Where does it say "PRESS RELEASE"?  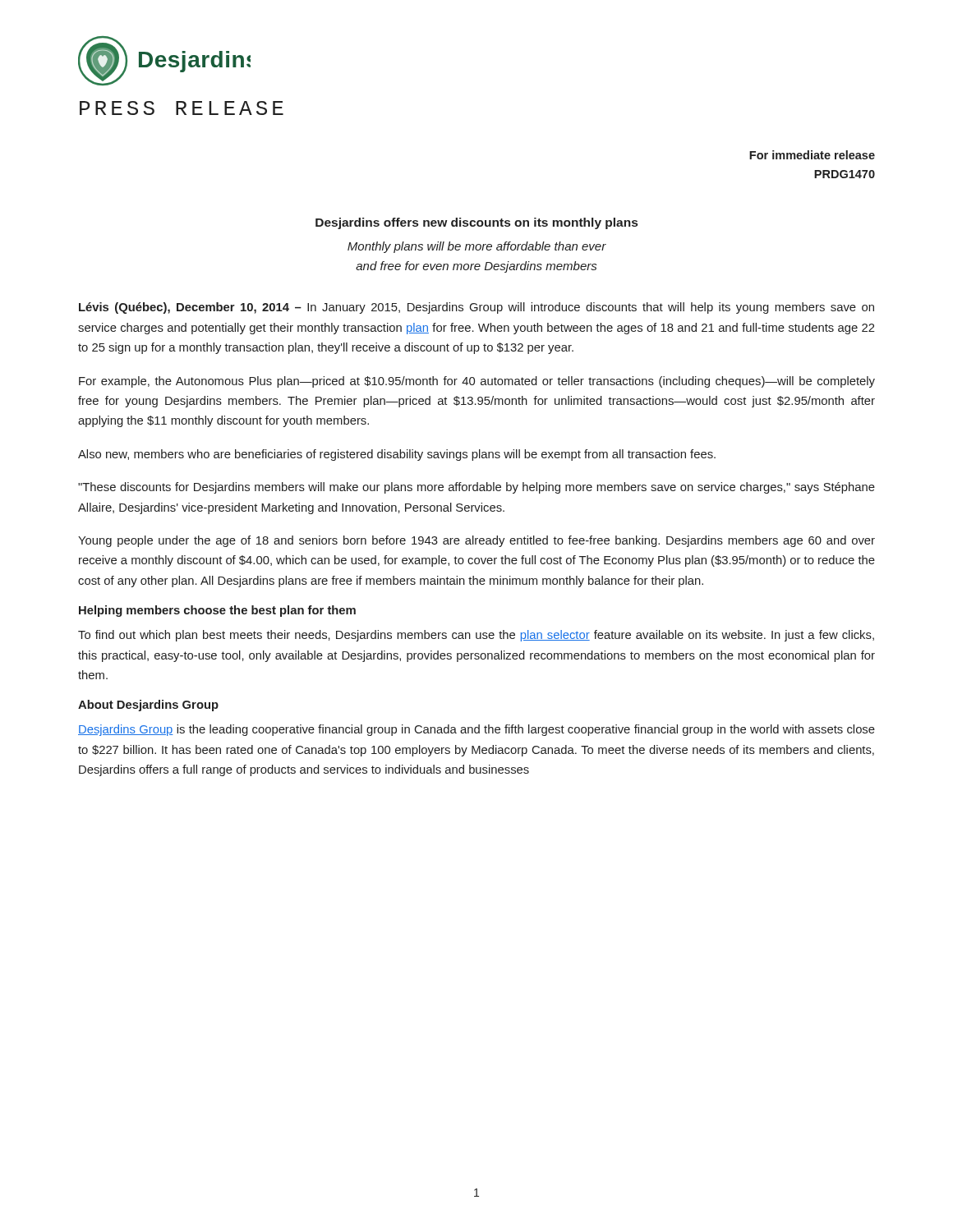tap(183, 109)
